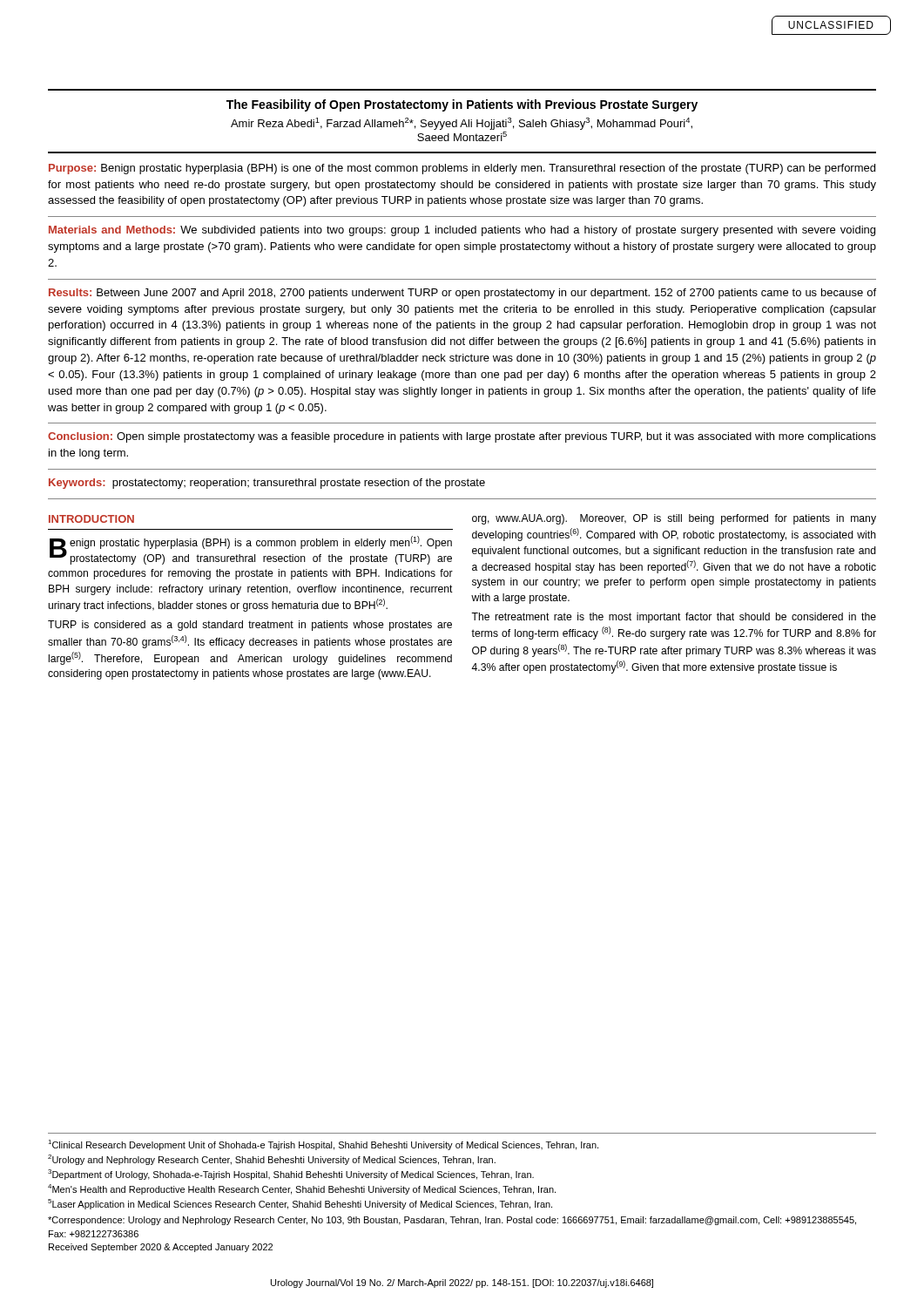Click on the text block that reads "Purpose: Benign prostatic hyperplasia (BPH) is"
The height and width of the screenshot is (1307, 924).
click(x=462, y=184)
